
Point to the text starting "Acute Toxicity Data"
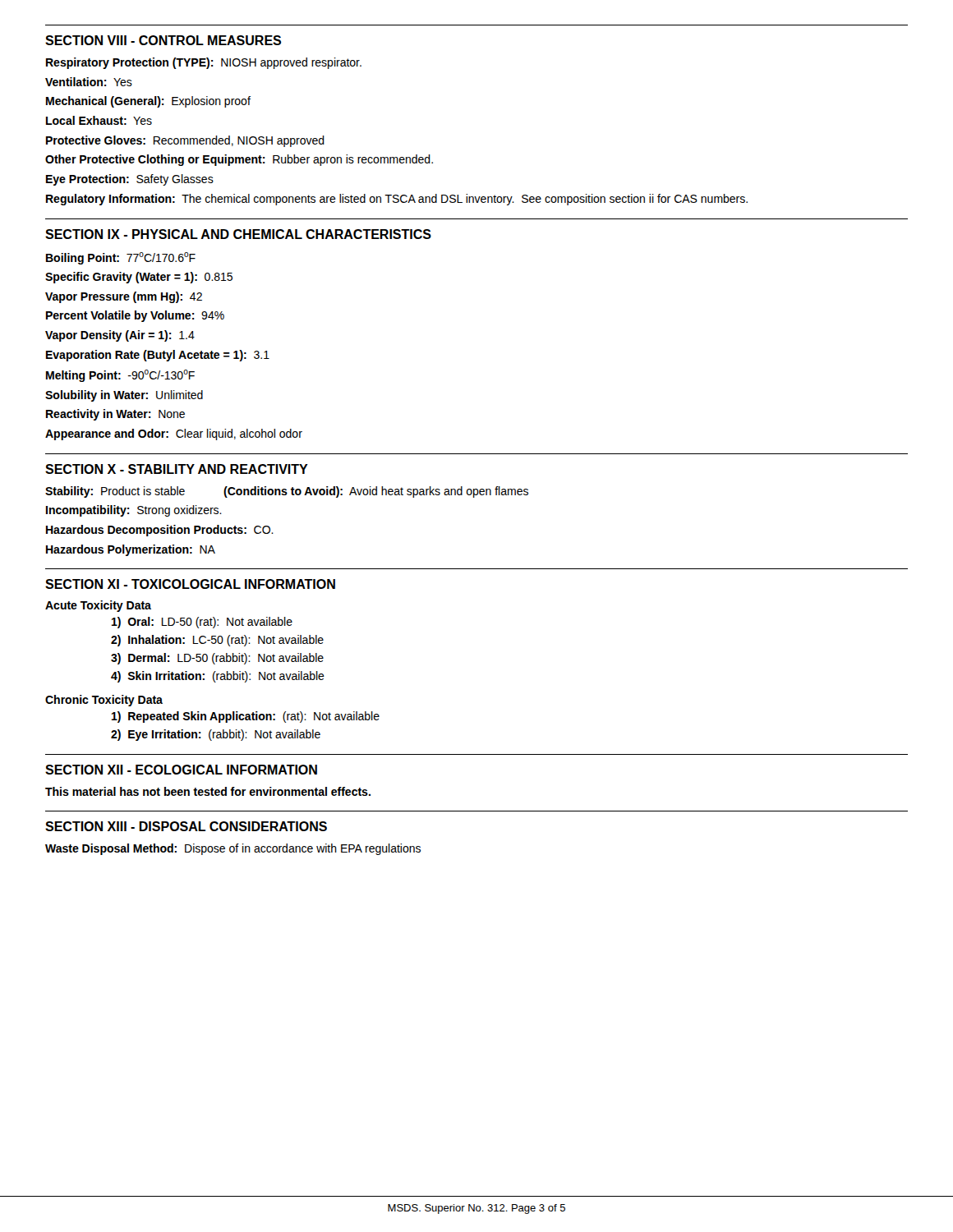click(98, 606)
